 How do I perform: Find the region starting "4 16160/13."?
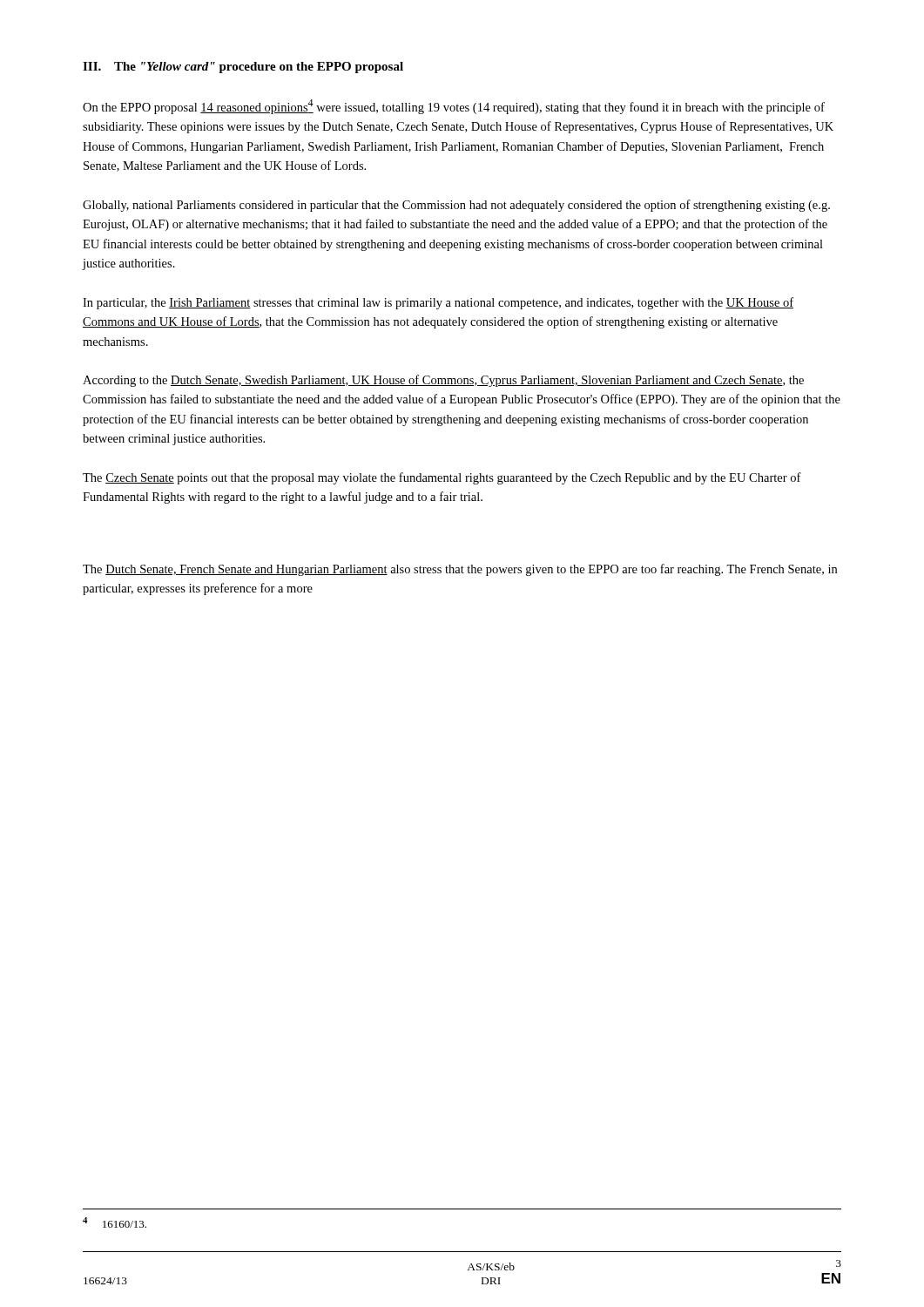pyautogui.click(x=115, y=1223)
